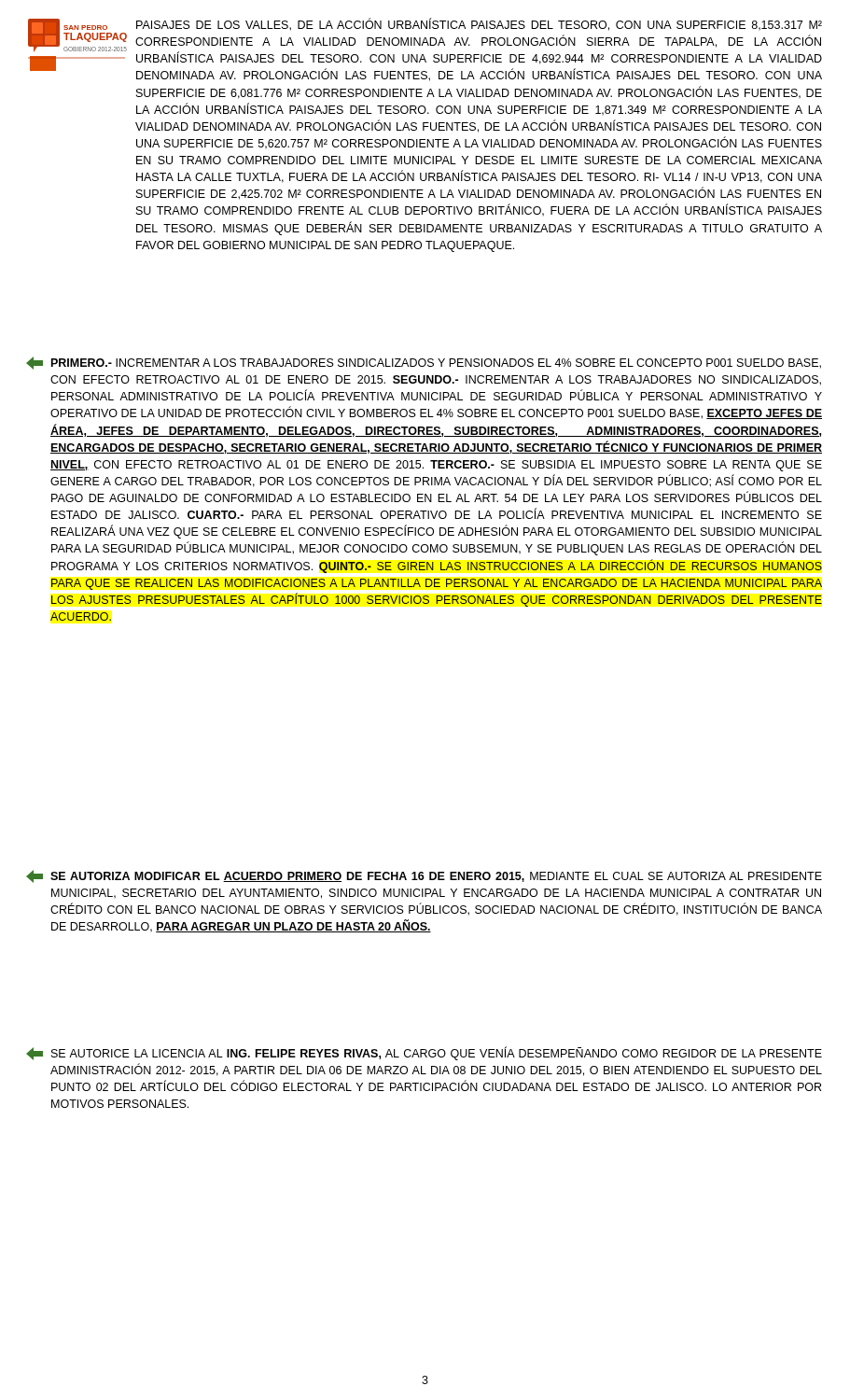Image resolution: width=850 pixels, height=1400 pixels.
Task: Locate the text block that says "PAISAJES DE LOS VALLES, DE LA"
Action: (x=479, y=135)
